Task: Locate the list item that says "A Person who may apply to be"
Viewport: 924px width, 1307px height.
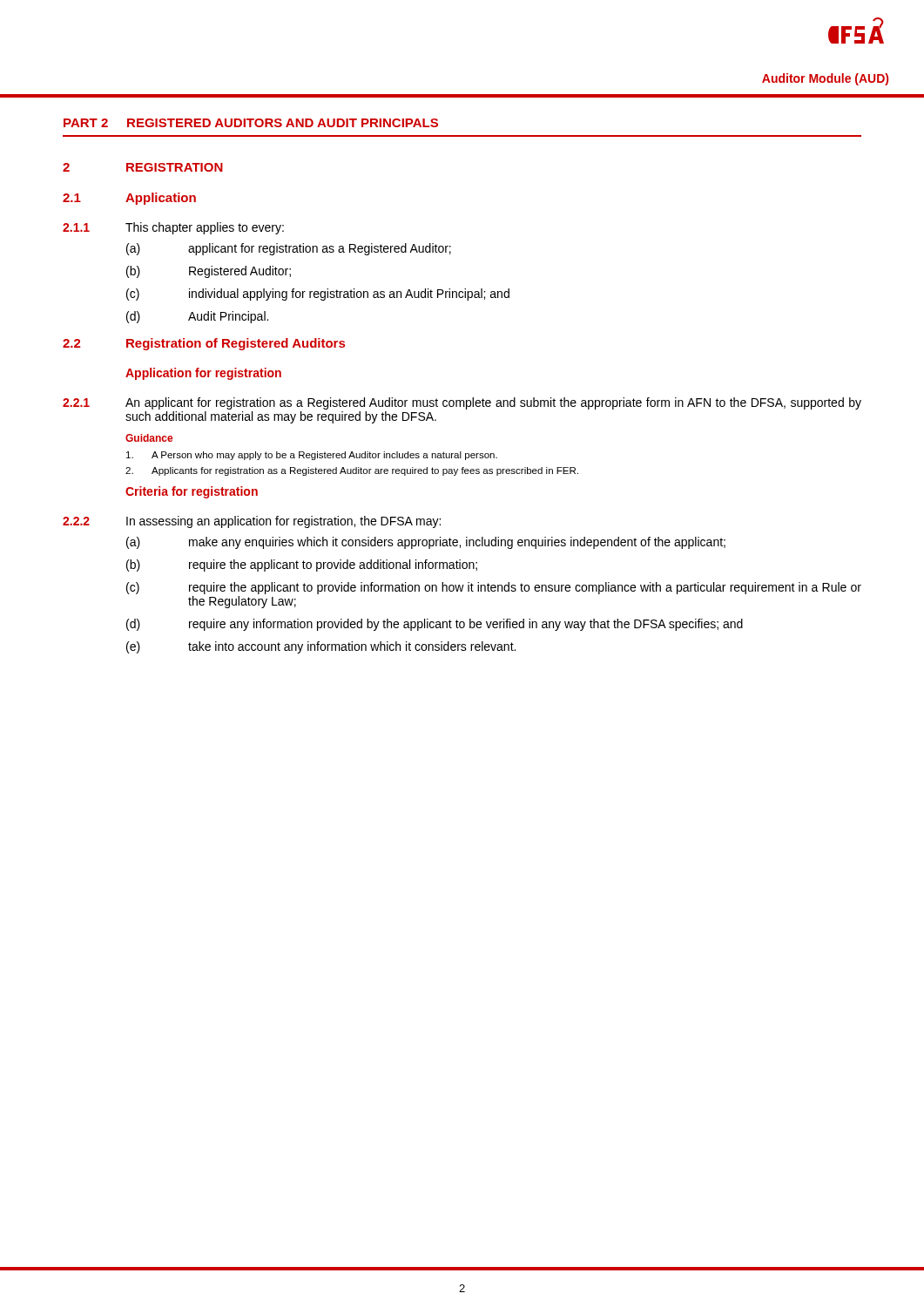Action: click(493, 455)
